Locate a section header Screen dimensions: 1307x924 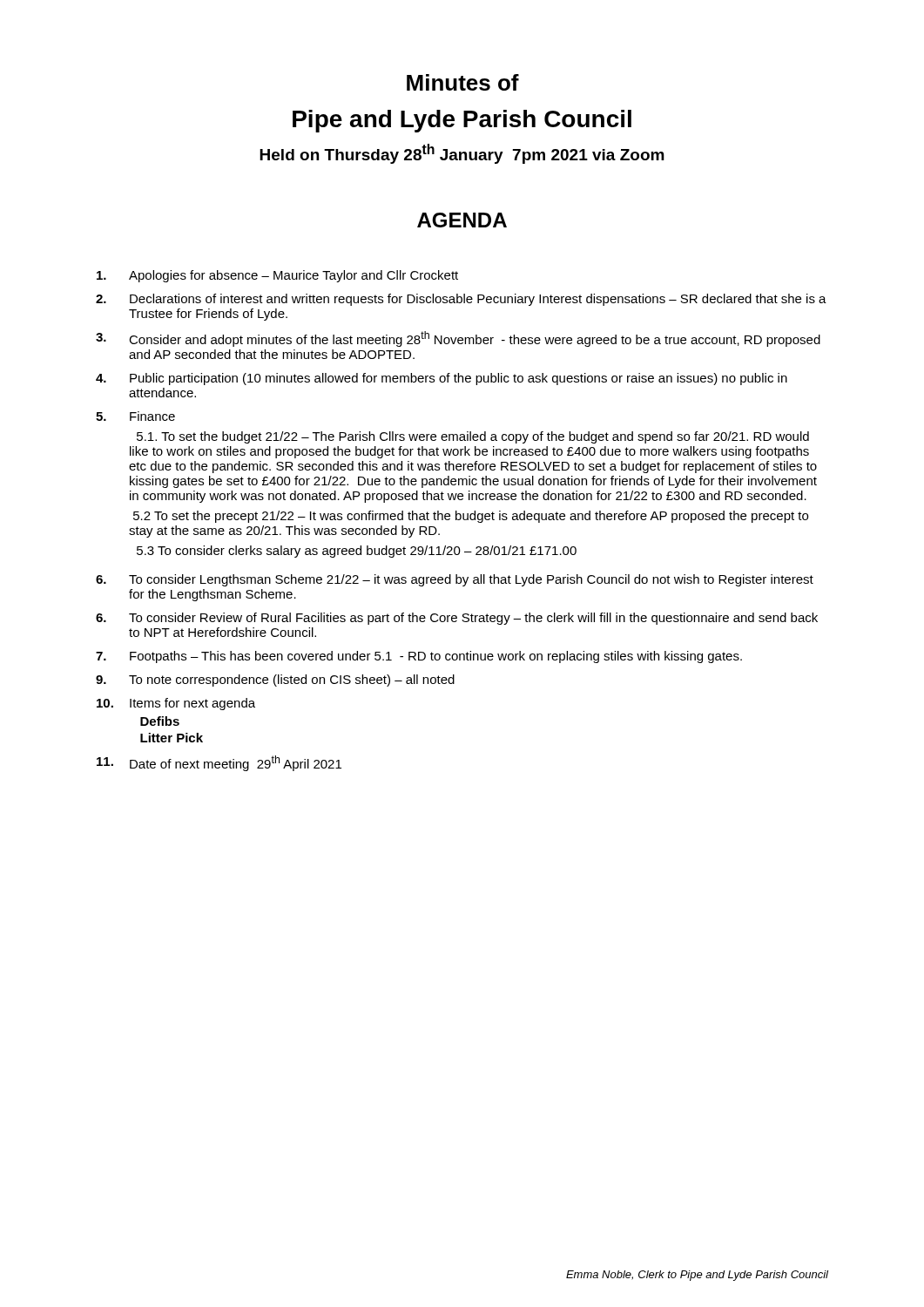tap(462, 220)
